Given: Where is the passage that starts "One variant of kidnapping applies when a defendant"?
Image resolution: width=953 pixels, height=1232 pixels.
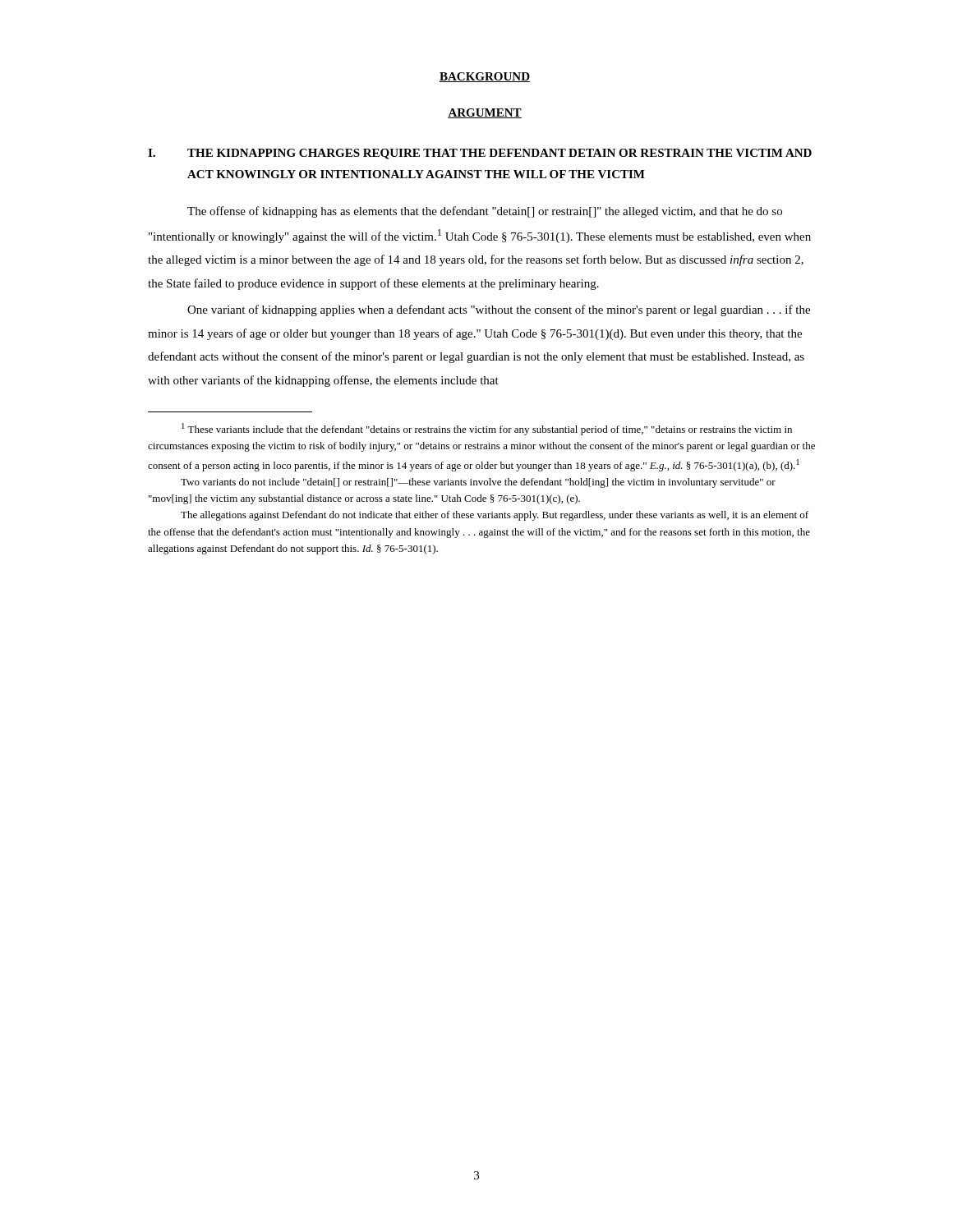Looking at the screenshot, I should pos(479,345).
